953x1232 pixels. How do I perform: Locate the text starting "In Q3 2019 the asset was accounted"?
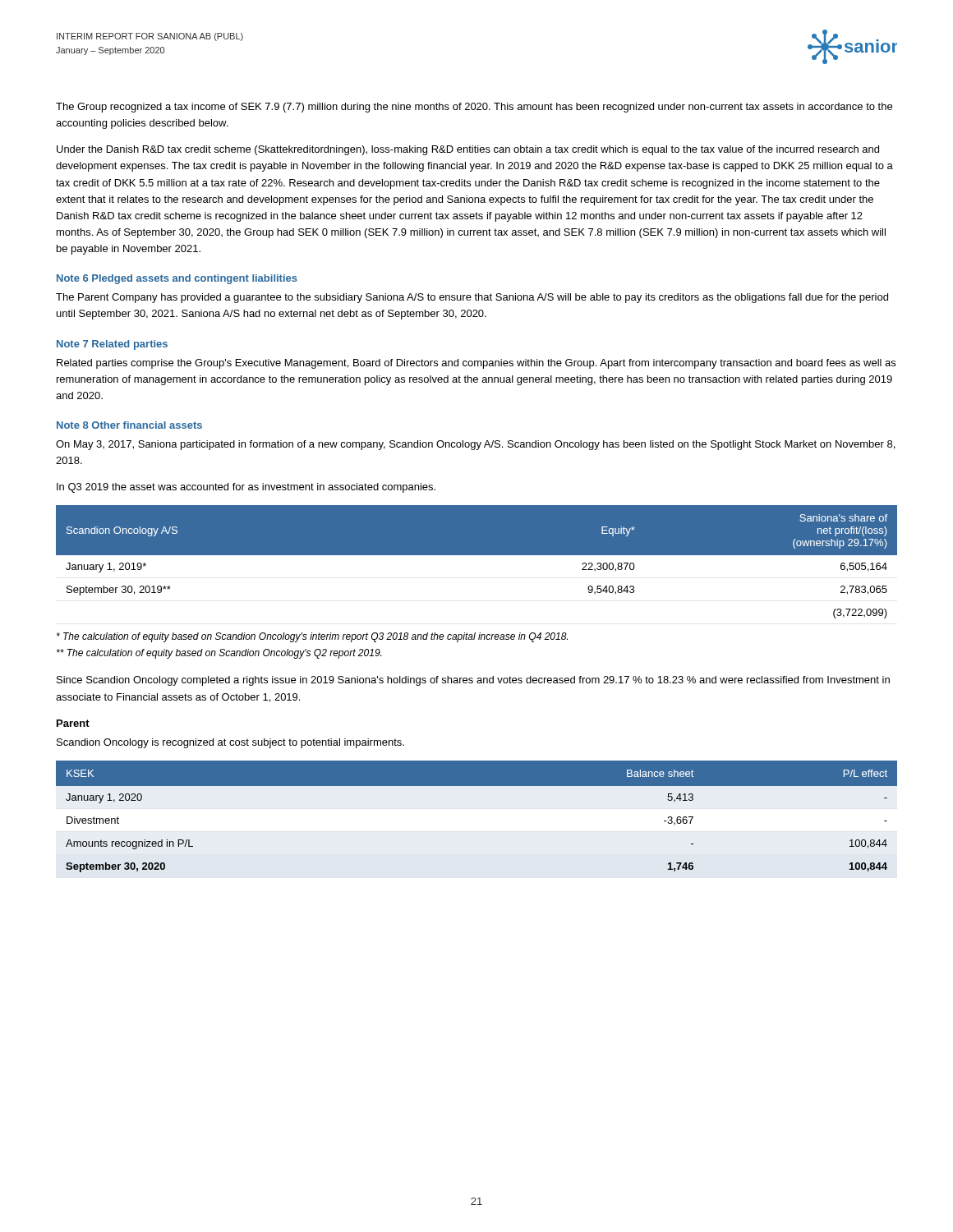click(x=246, y=487)
